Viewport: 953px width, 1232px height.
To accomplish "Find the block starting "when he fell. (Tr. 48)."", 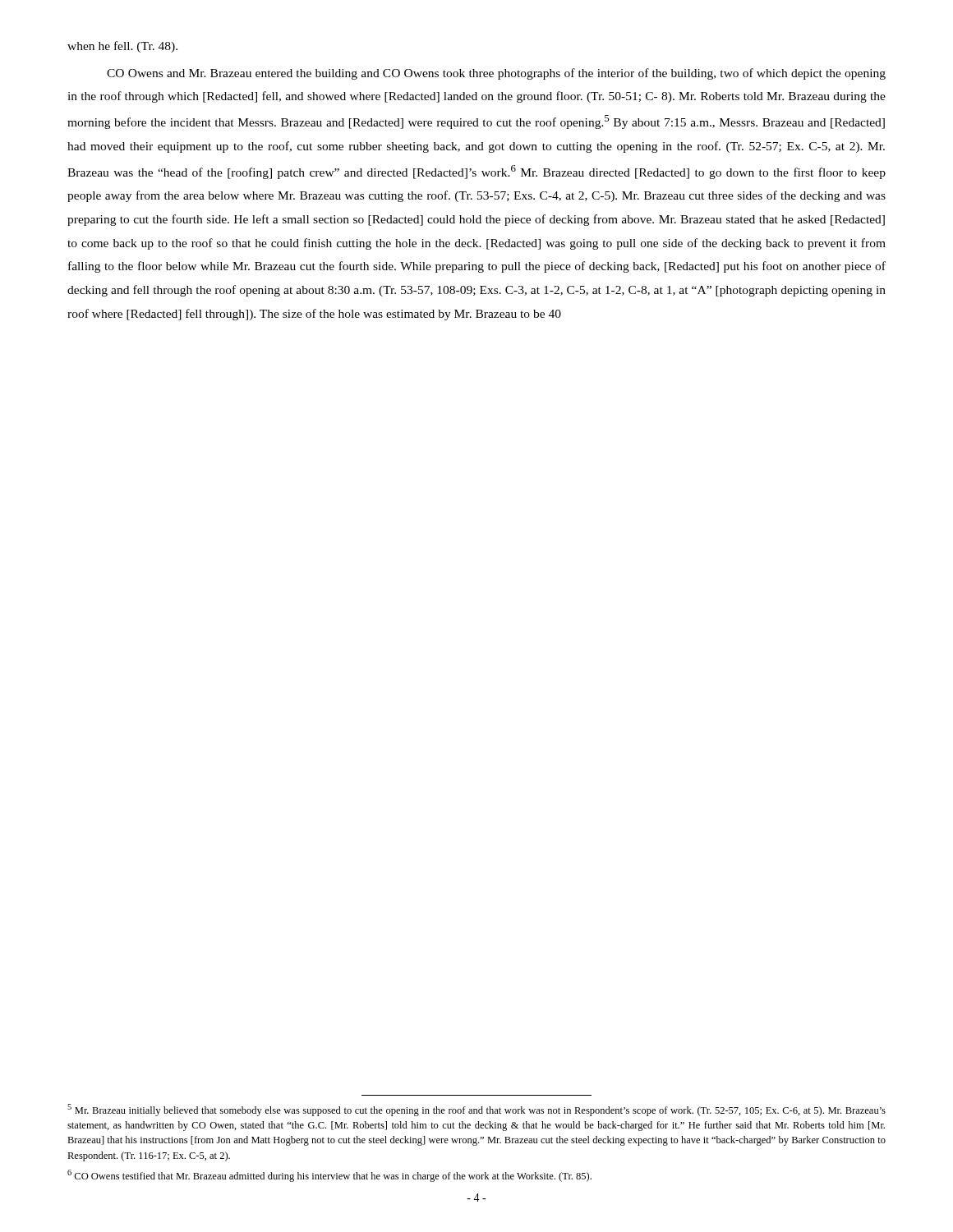I will coord(123,46).
